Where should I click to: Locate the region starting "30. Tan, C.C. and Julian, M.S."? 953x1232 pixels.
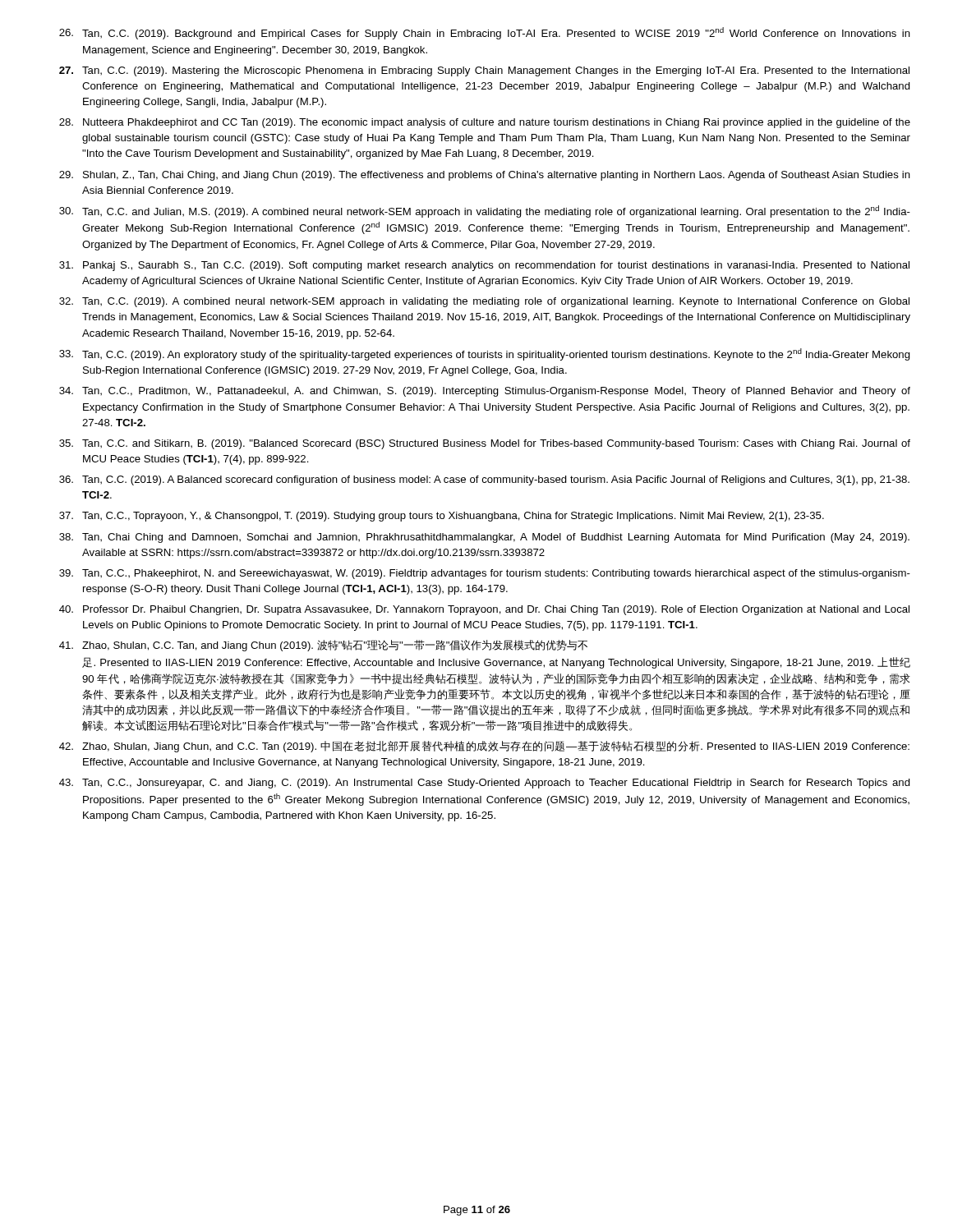click(x=476, y=227)
